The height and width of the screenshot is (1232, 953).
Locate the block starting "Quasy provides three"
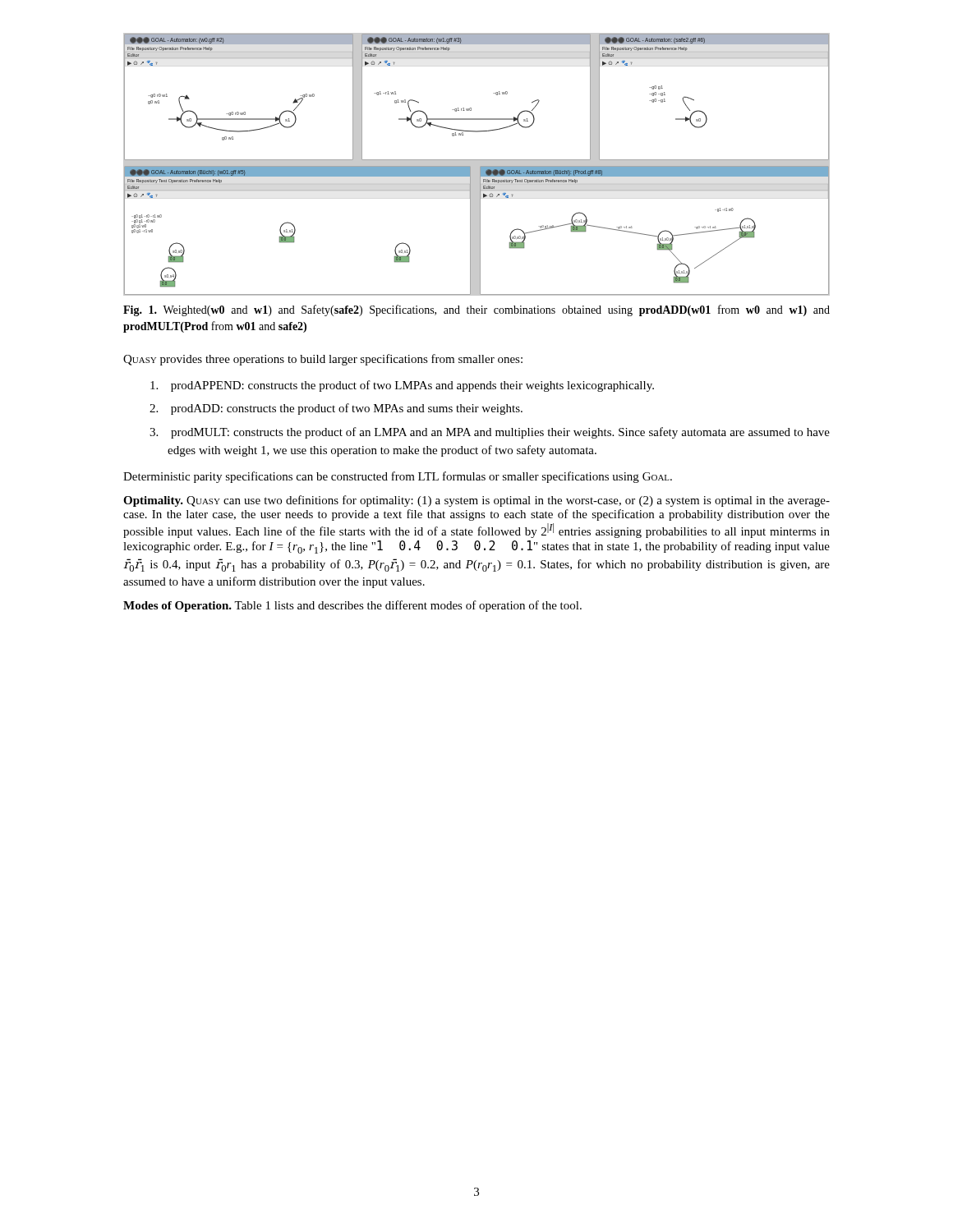(323, 359)
